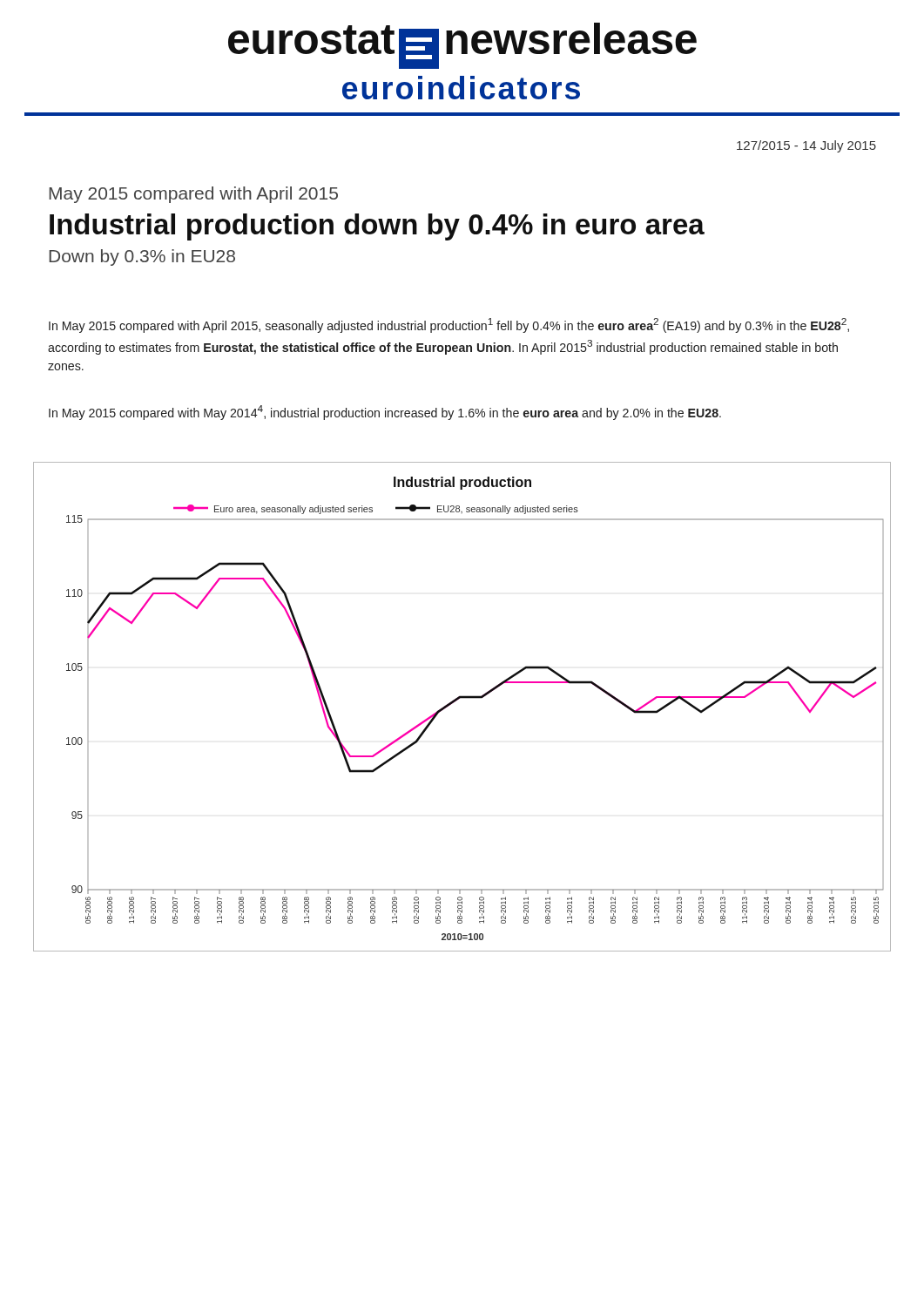
Task: Find the text block that says "In May 2015 compared with April 2015,"
Action: 449,344
